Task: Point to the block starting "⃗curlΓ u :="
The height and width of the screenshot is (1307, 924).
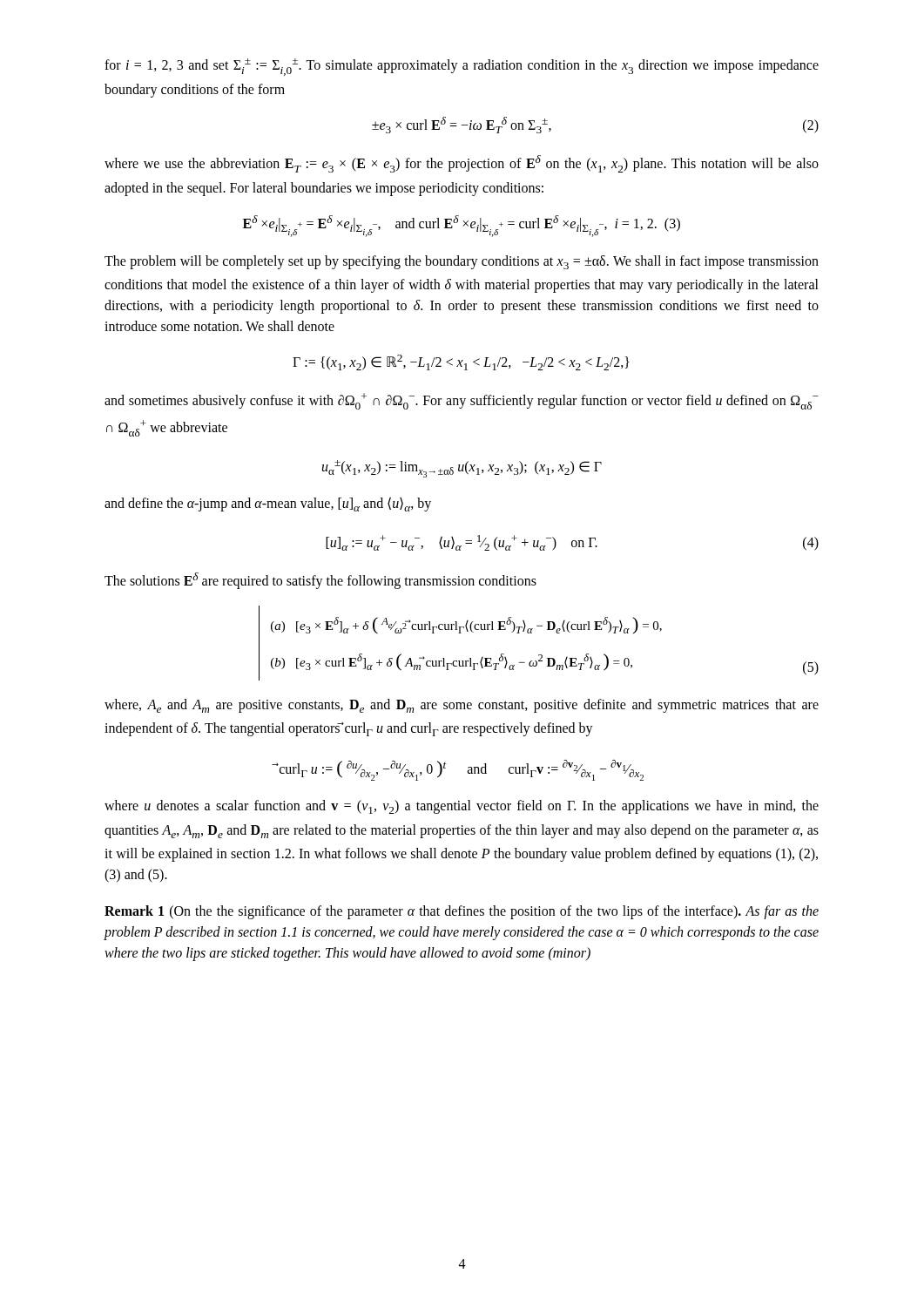Action: (x=462, y=769)
